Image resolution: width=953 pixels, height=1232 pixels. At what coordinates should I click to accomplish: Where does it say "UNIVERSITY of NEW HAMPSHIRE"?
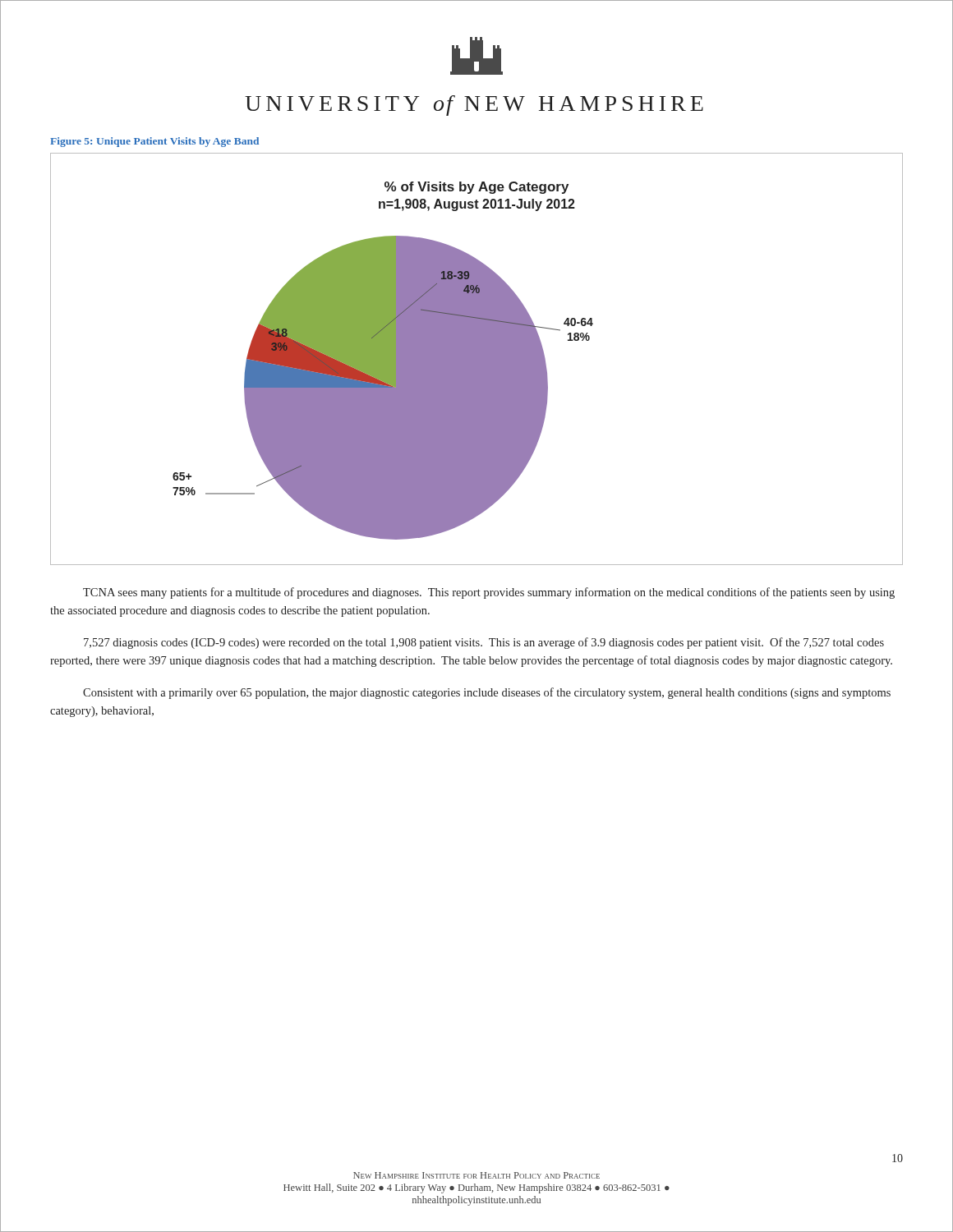(x=476, y=103)
